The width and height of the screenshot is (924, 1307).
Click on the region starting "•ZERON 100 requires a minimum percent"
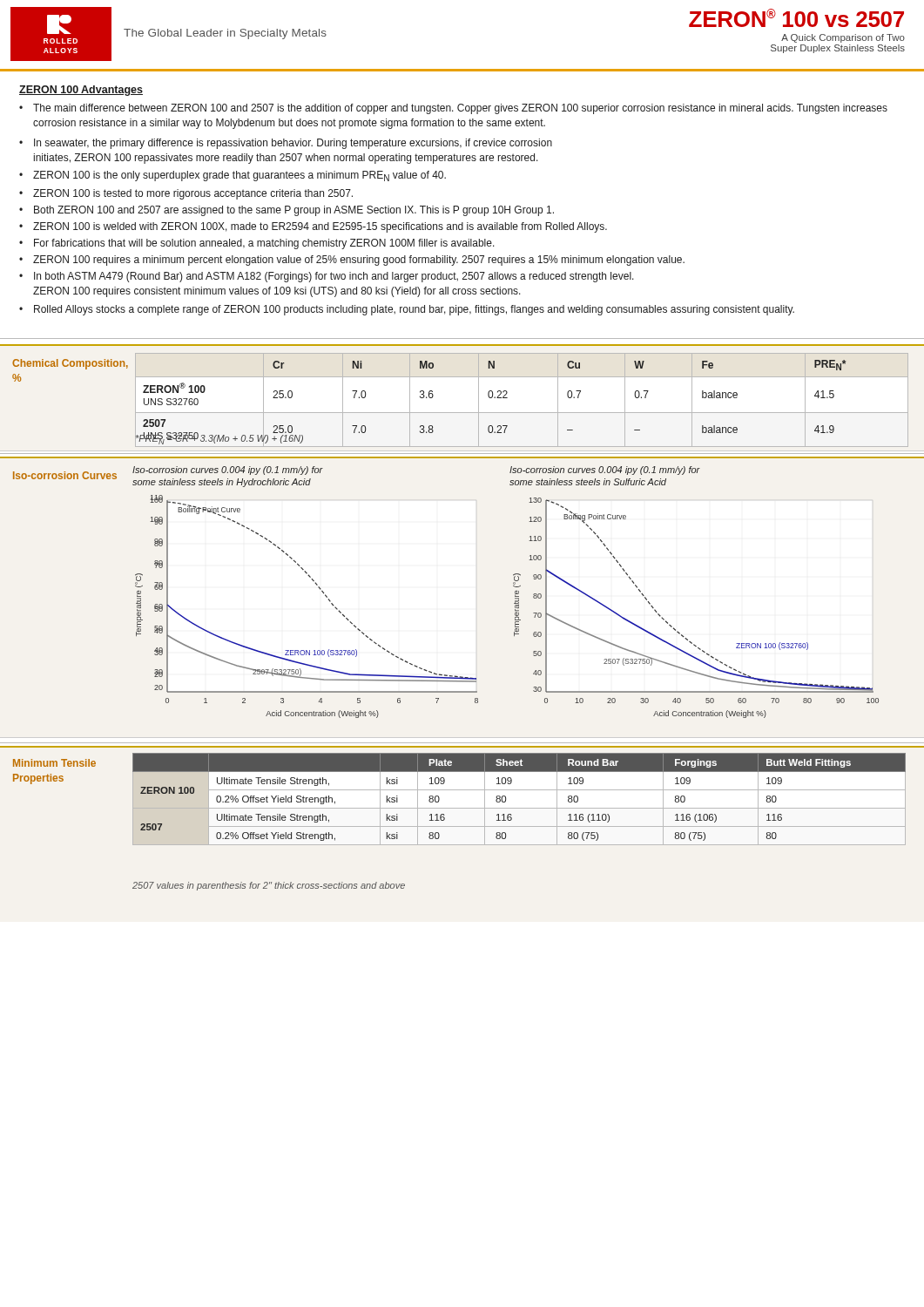click(x=352, y=260)
